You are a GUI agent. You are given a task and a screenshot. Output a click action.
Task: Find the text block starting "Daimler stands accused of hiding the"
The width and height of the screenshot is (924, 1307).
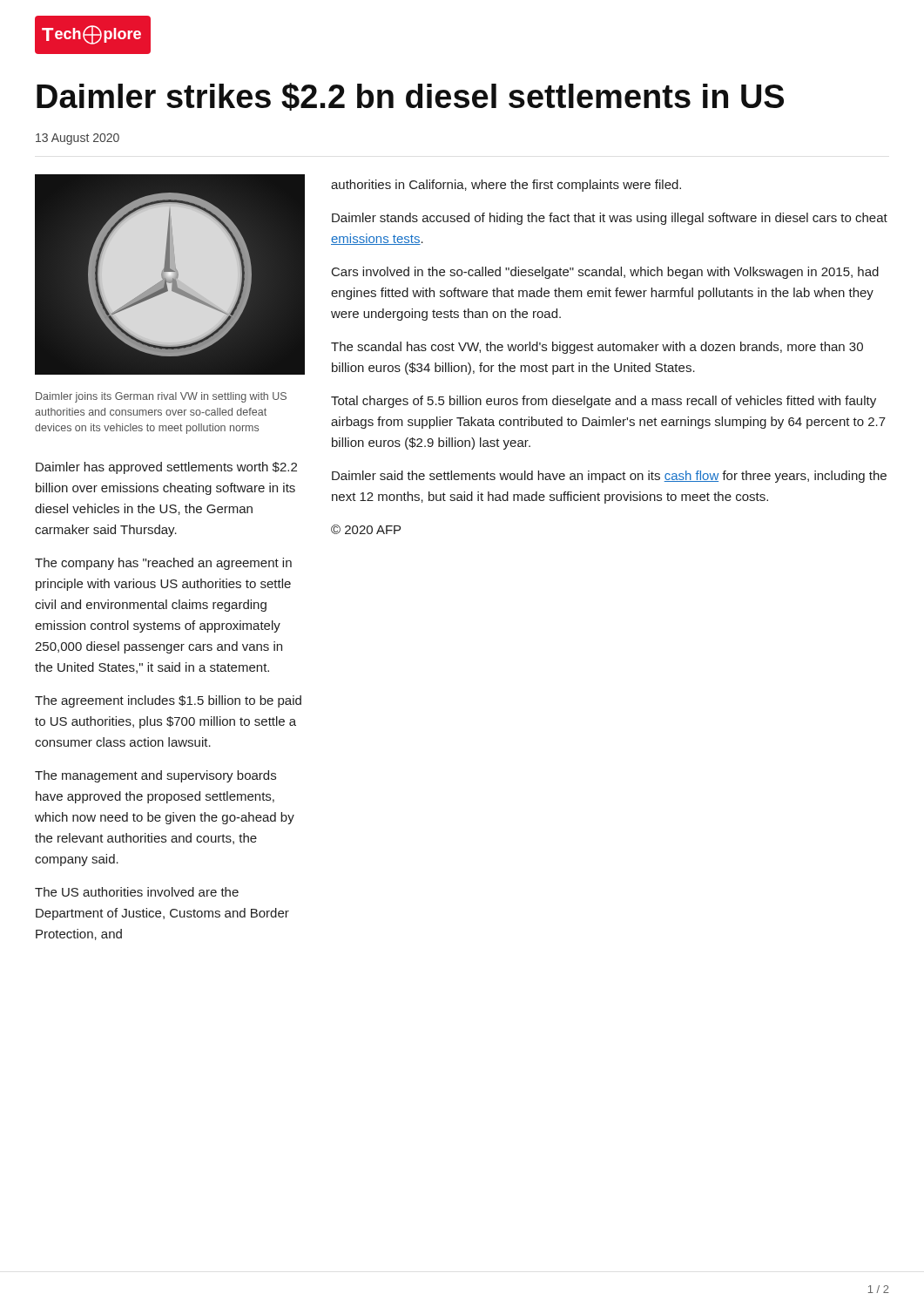610,229
